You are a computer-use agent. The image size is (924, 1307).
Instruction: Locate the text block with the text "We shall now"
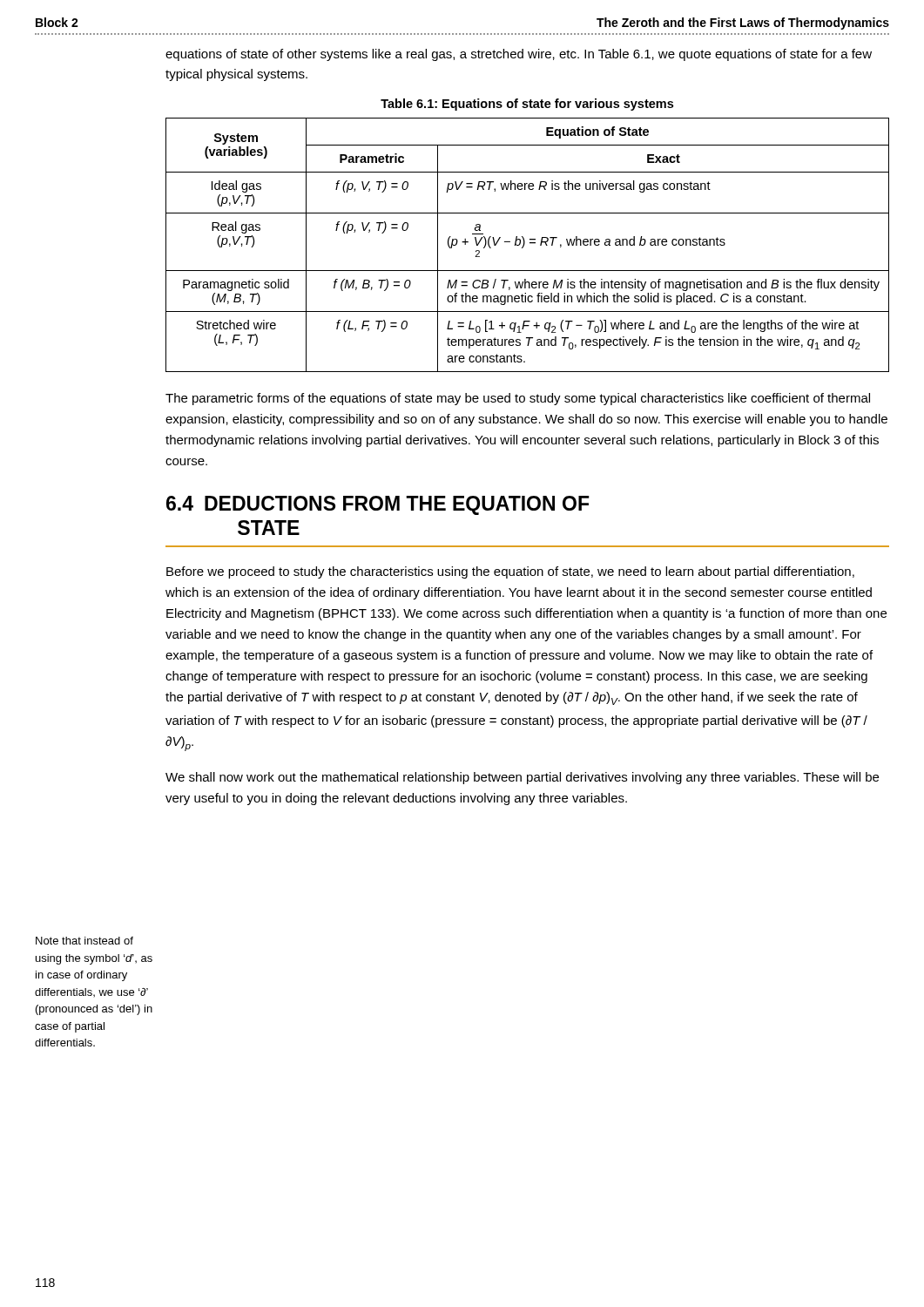pos(522,787)
